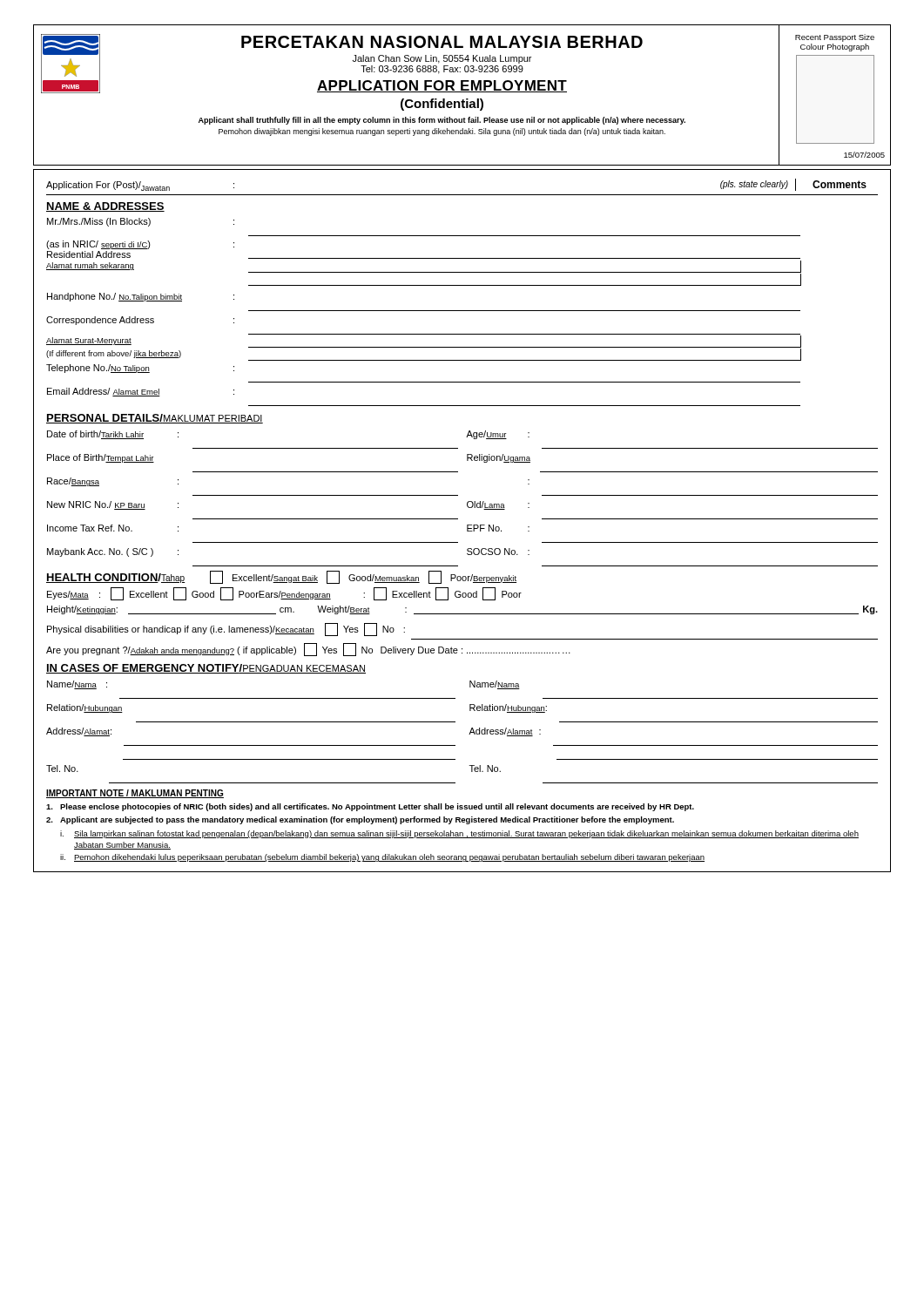Where is the passage that starts "Maybank Acc. No. ( S/C ) :"?

[462, 556]
